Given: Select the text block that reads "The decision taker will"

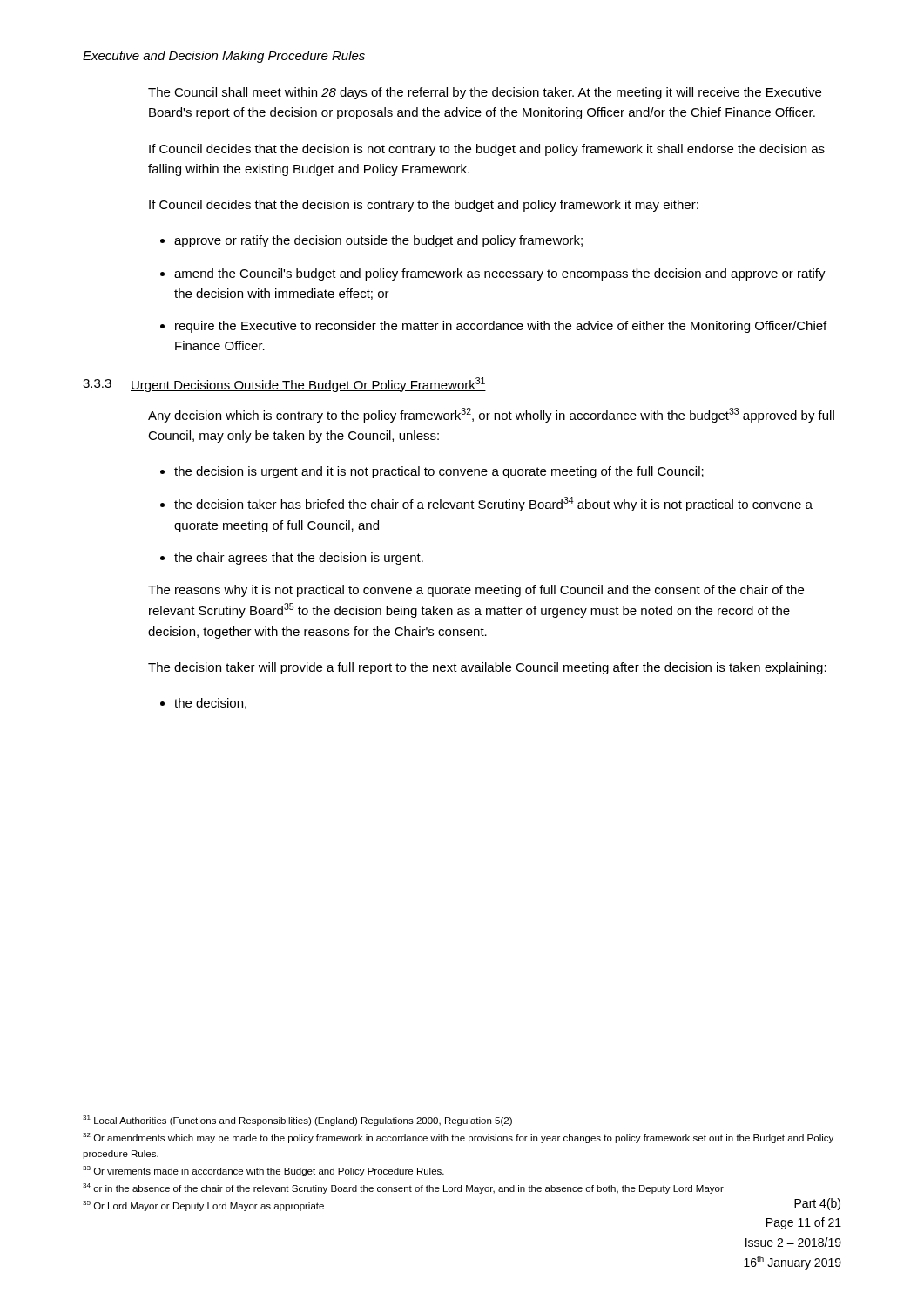Looking at the screenshot, I should tap(488, 667).
